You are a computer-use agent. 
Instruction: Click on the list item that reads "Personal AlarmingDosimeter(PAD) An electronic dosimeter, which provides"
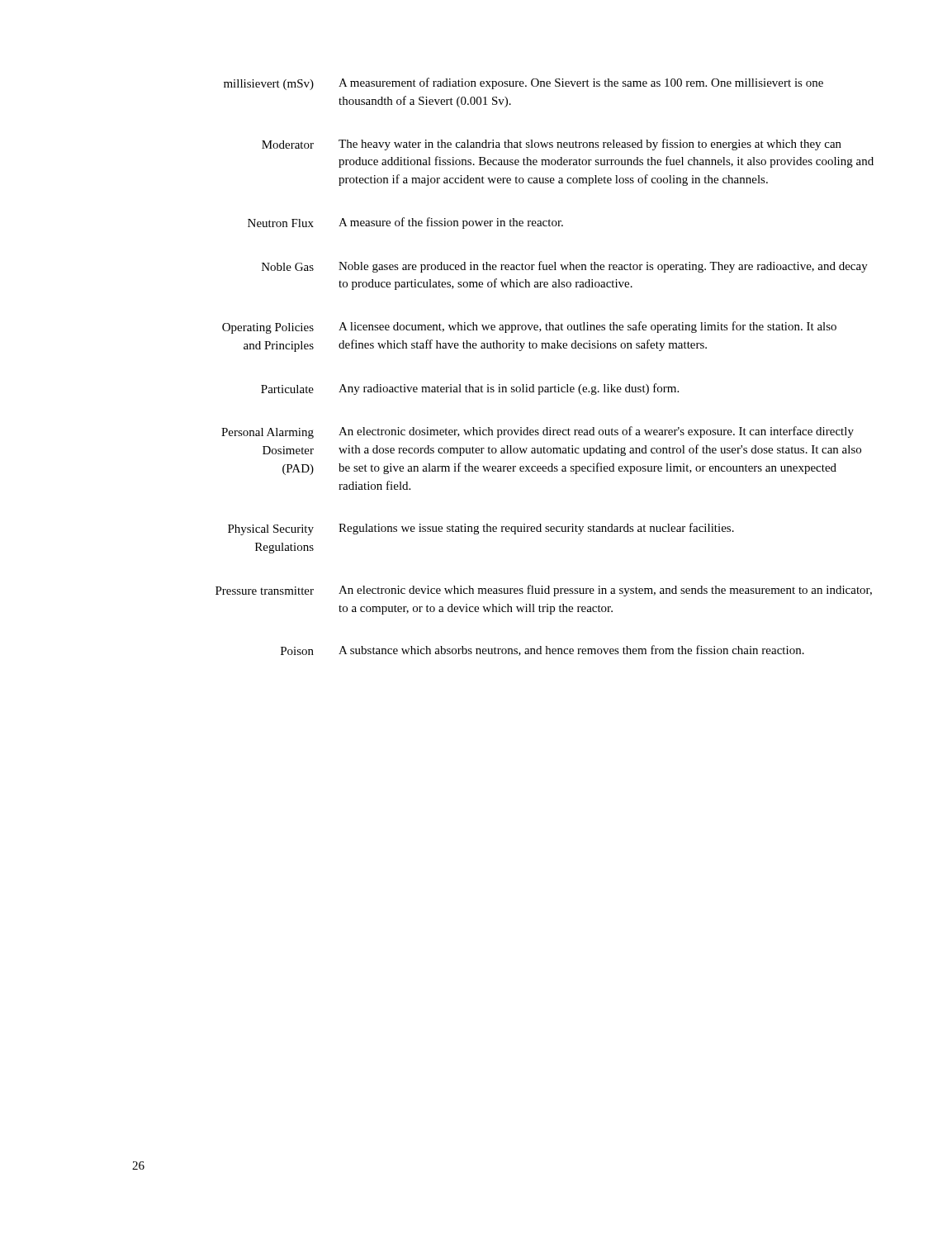click(x=504, y=459)
